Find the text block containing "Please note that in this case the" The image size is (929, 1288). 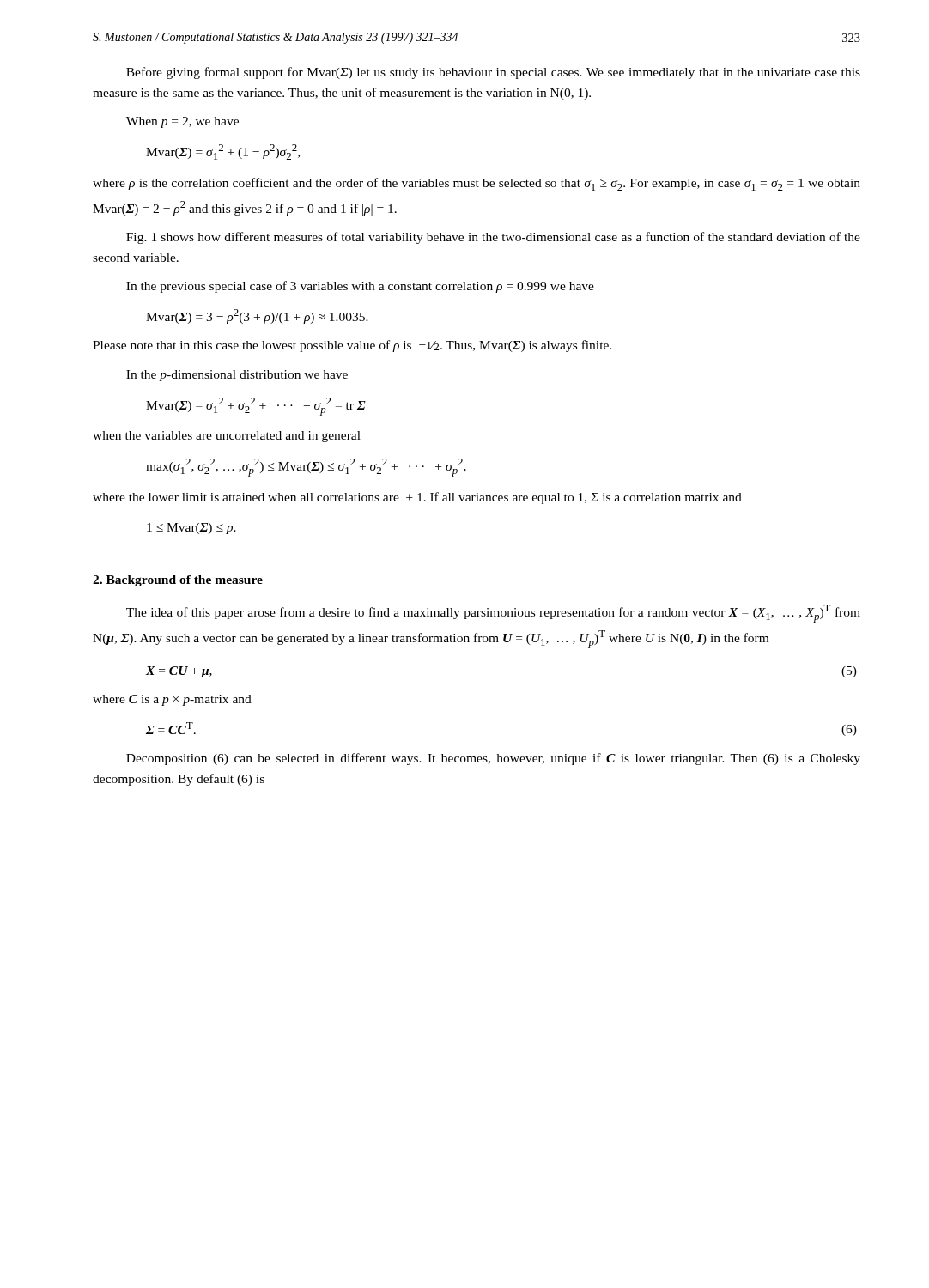click(353, 345)
